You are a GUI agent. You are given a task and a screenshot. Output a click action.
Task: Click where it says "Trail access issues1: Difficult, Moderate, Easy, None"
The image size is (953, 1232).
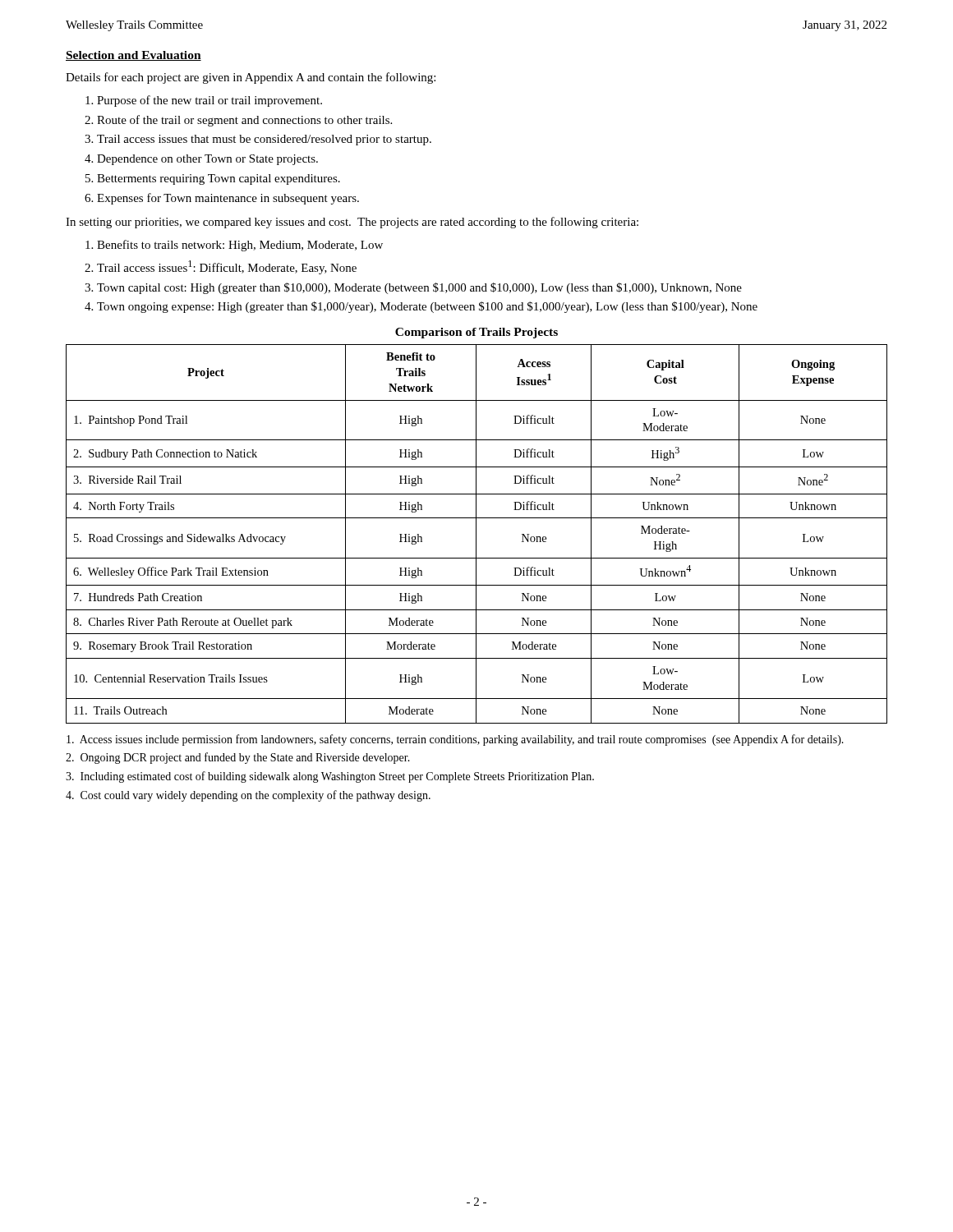tap(227, 266)
